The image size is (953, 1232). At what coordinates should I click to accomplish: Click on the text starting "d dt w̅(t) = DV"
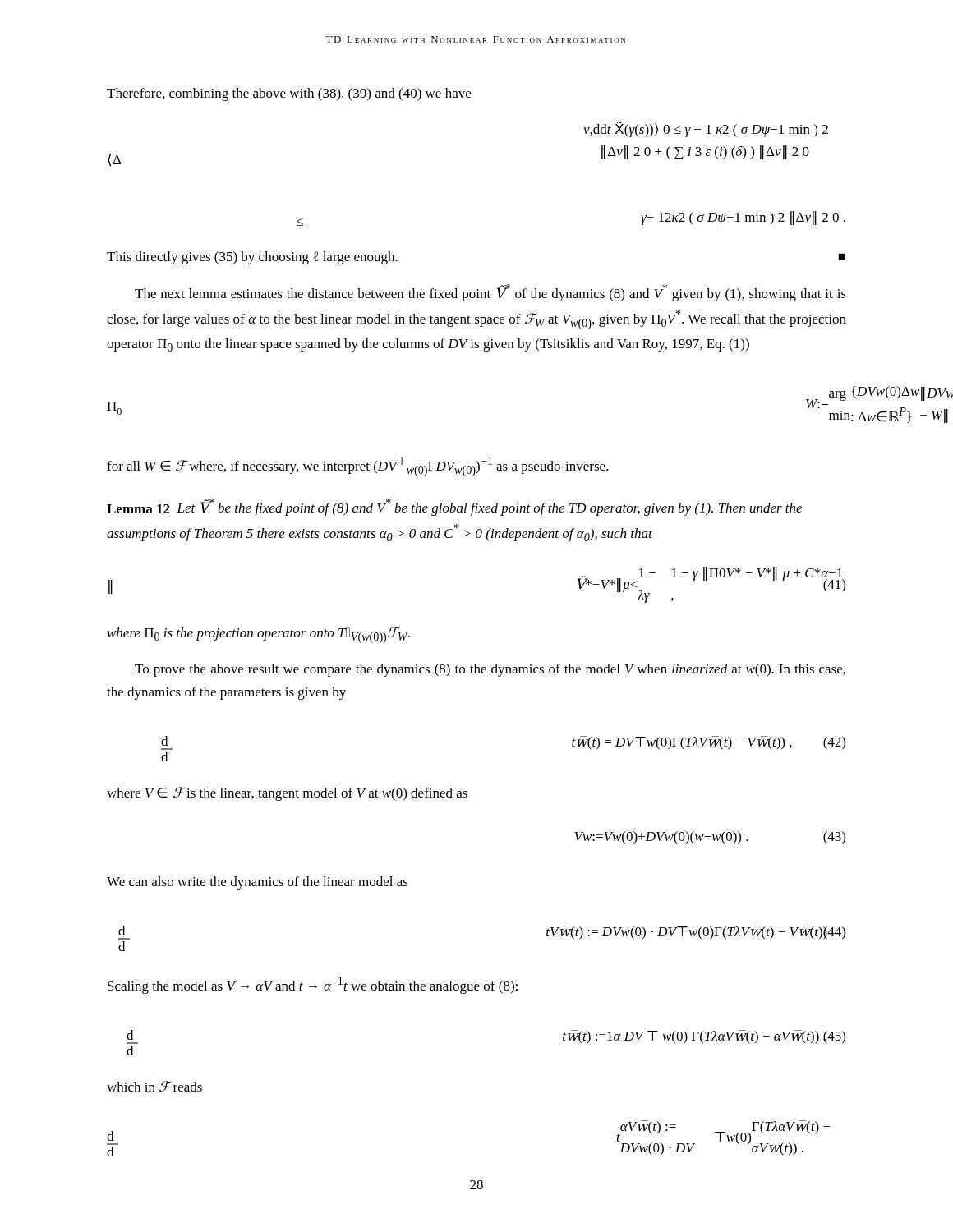tap(166, 743)
